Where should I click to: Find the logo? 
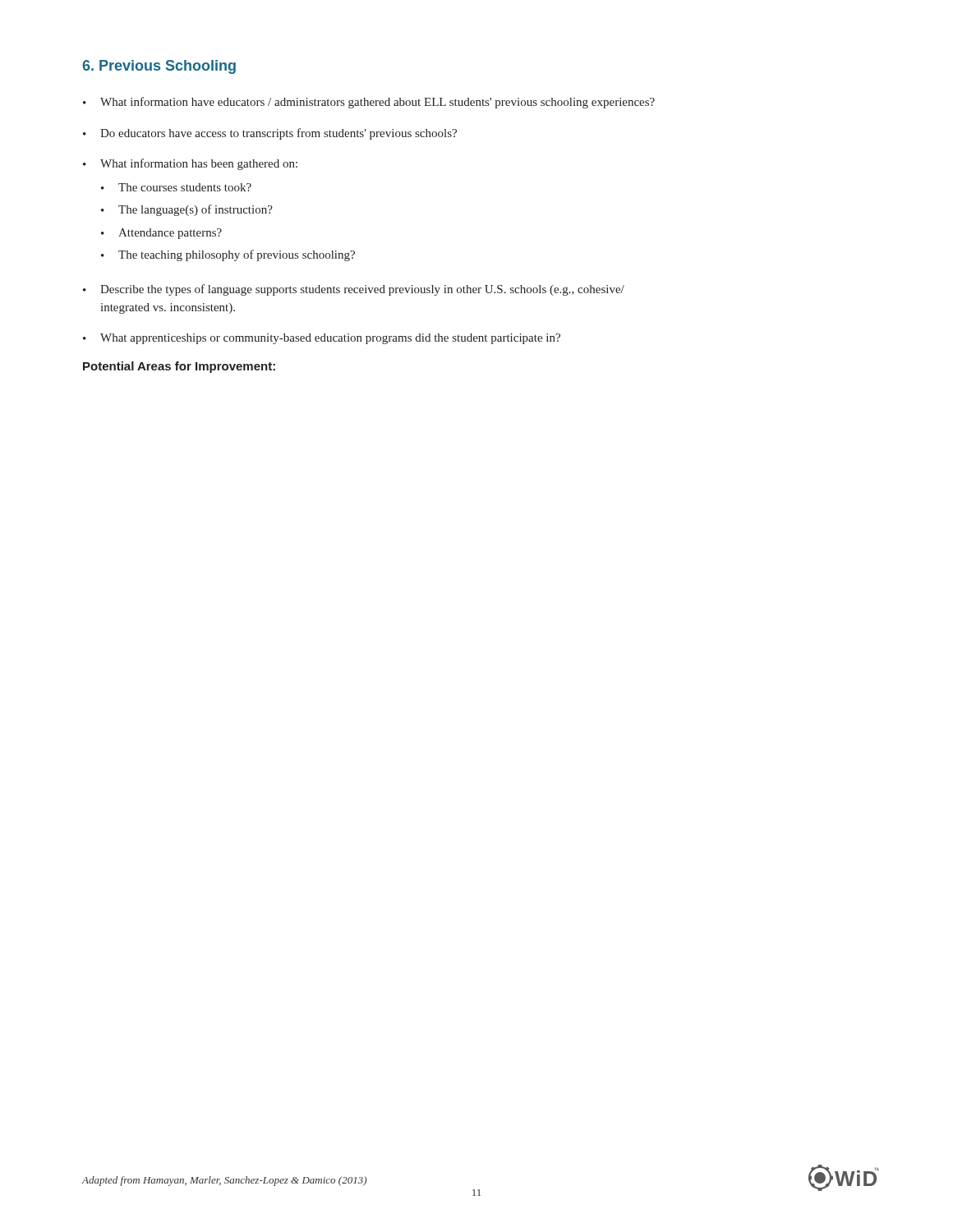[842, 1179]
